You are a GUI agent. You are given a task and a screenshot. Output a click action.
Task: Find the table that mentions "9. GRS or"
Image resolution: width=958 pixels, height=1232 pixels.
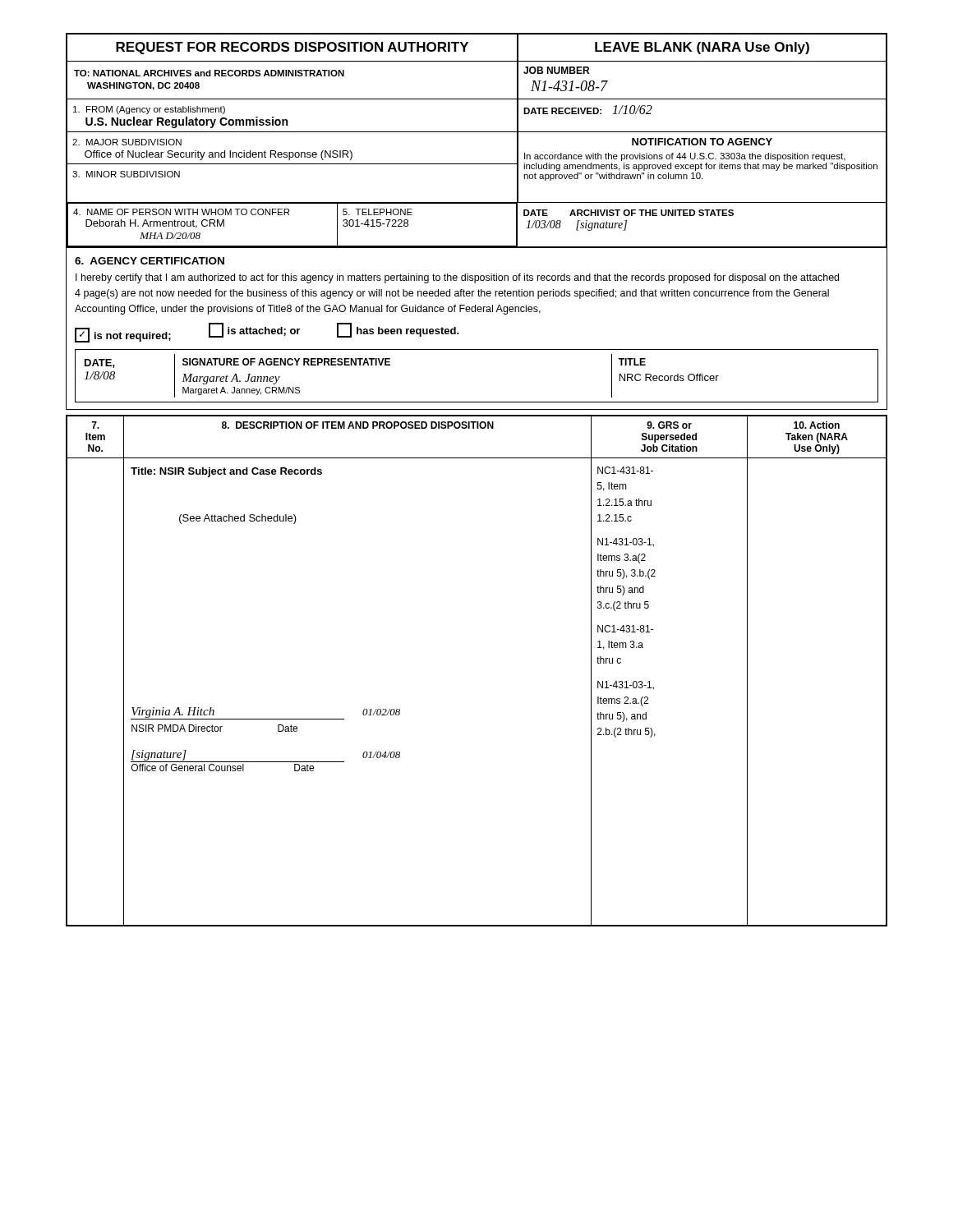tap(477, 671)
